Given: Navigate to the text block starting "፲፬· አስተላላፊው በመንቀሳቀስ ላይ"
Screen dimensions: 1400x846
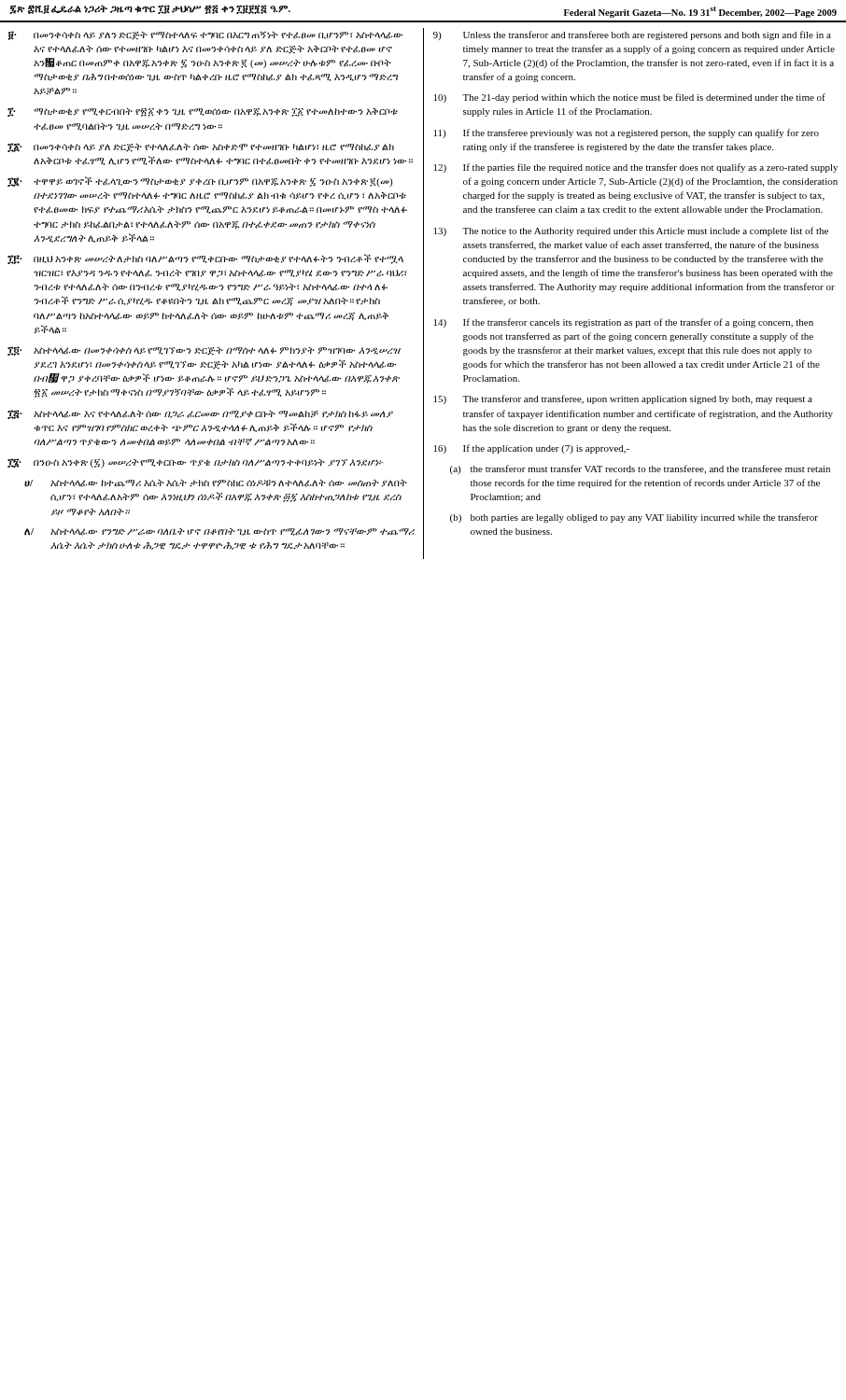Looking at the screenshot, I should click(210, 372).
